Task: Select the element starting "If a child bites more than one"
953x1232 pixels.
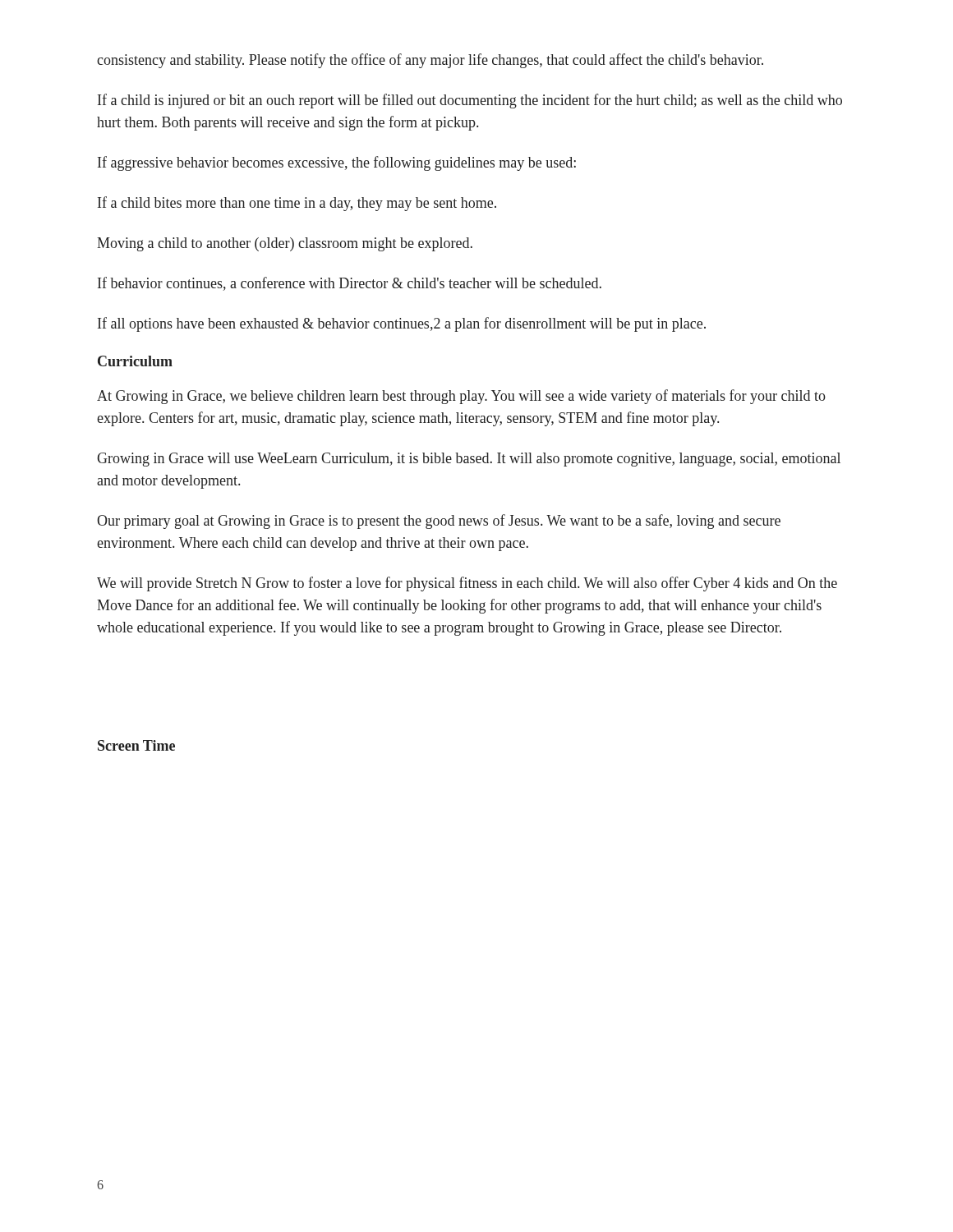Action: 297,203
